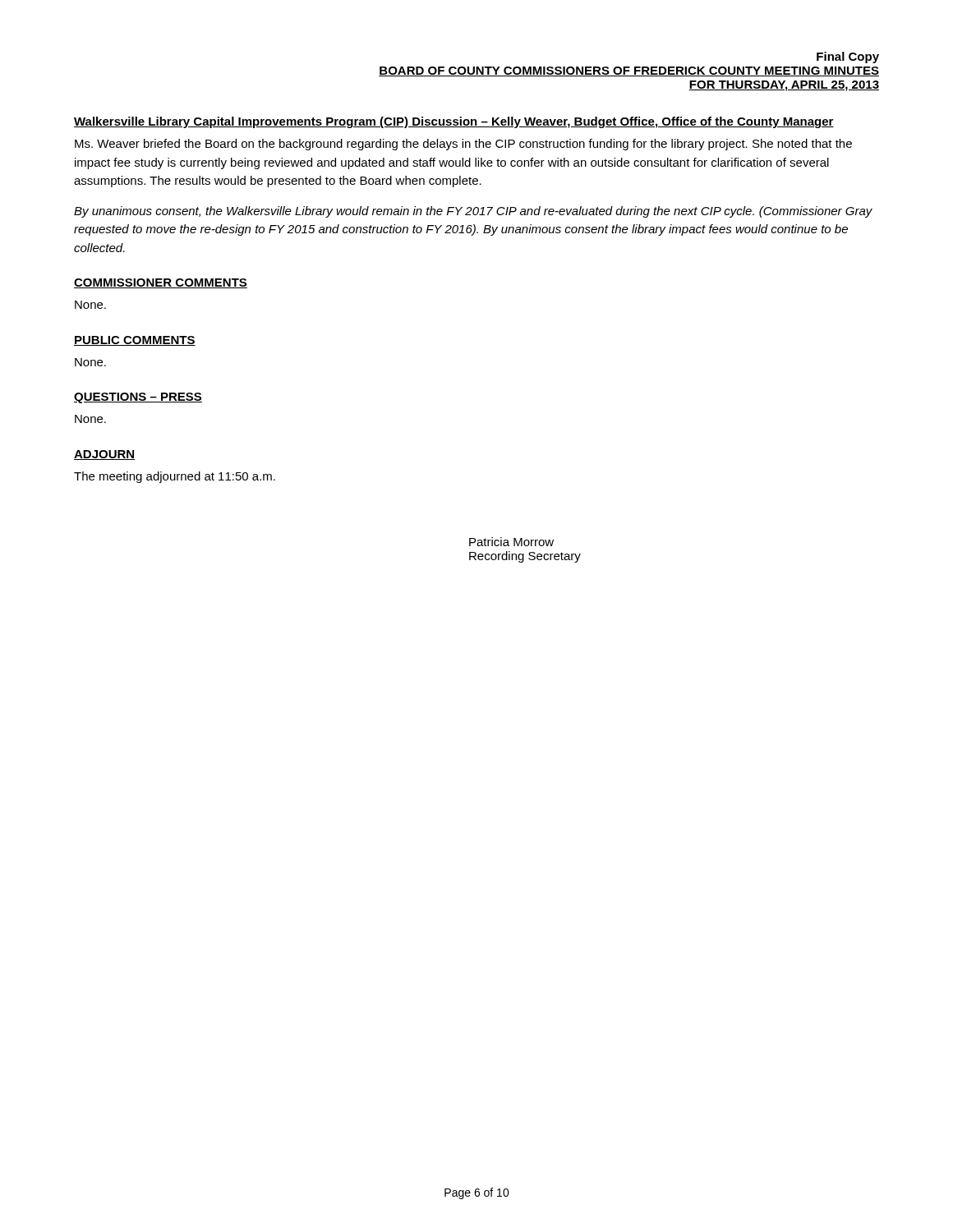This screenshot has height=1232, width=953.
Task: Click on the block starting "PUBLIC COMMENTS"
Action: (135, 339)
